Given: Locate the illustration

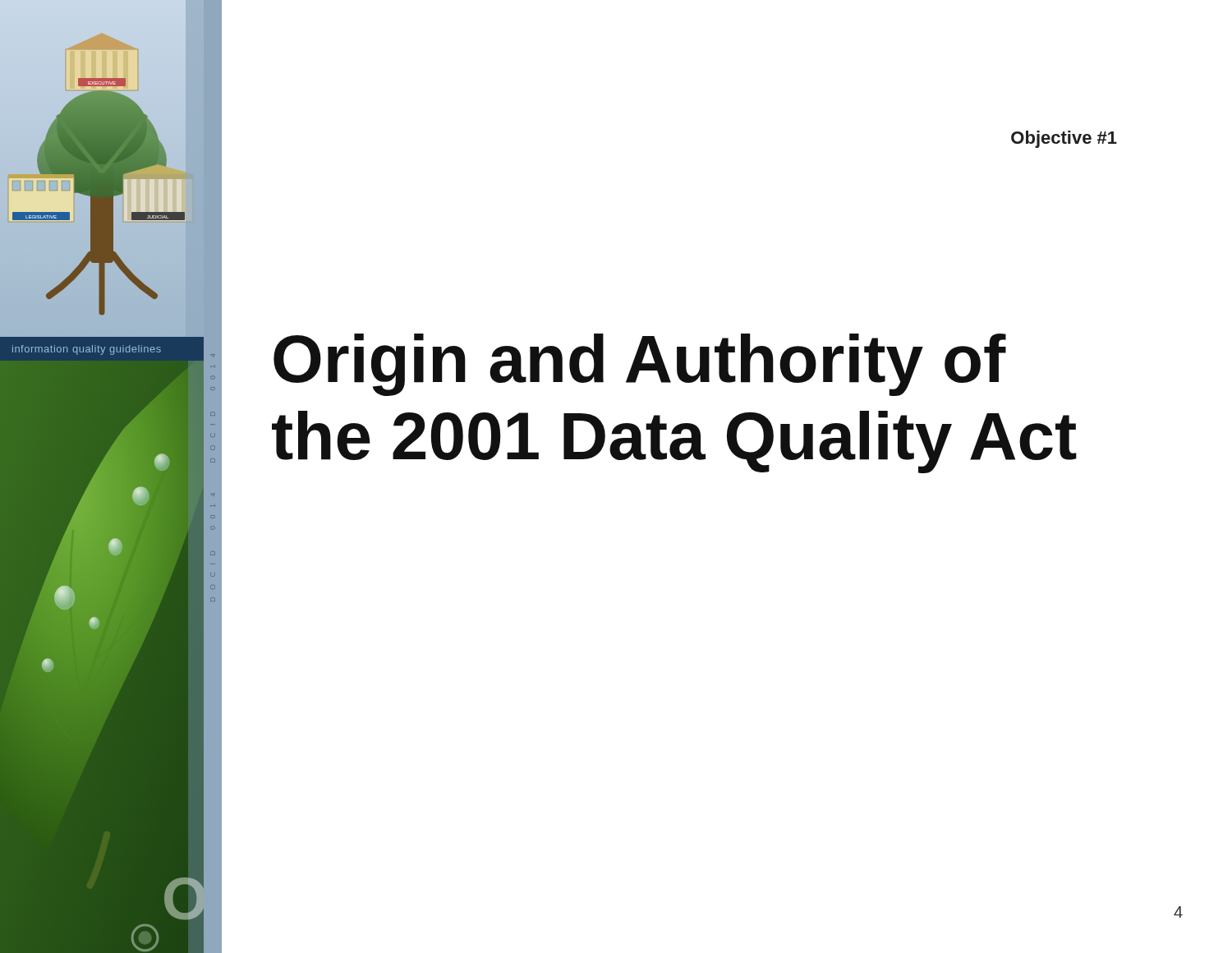Looking at the screenshot, I should (111, 168).
